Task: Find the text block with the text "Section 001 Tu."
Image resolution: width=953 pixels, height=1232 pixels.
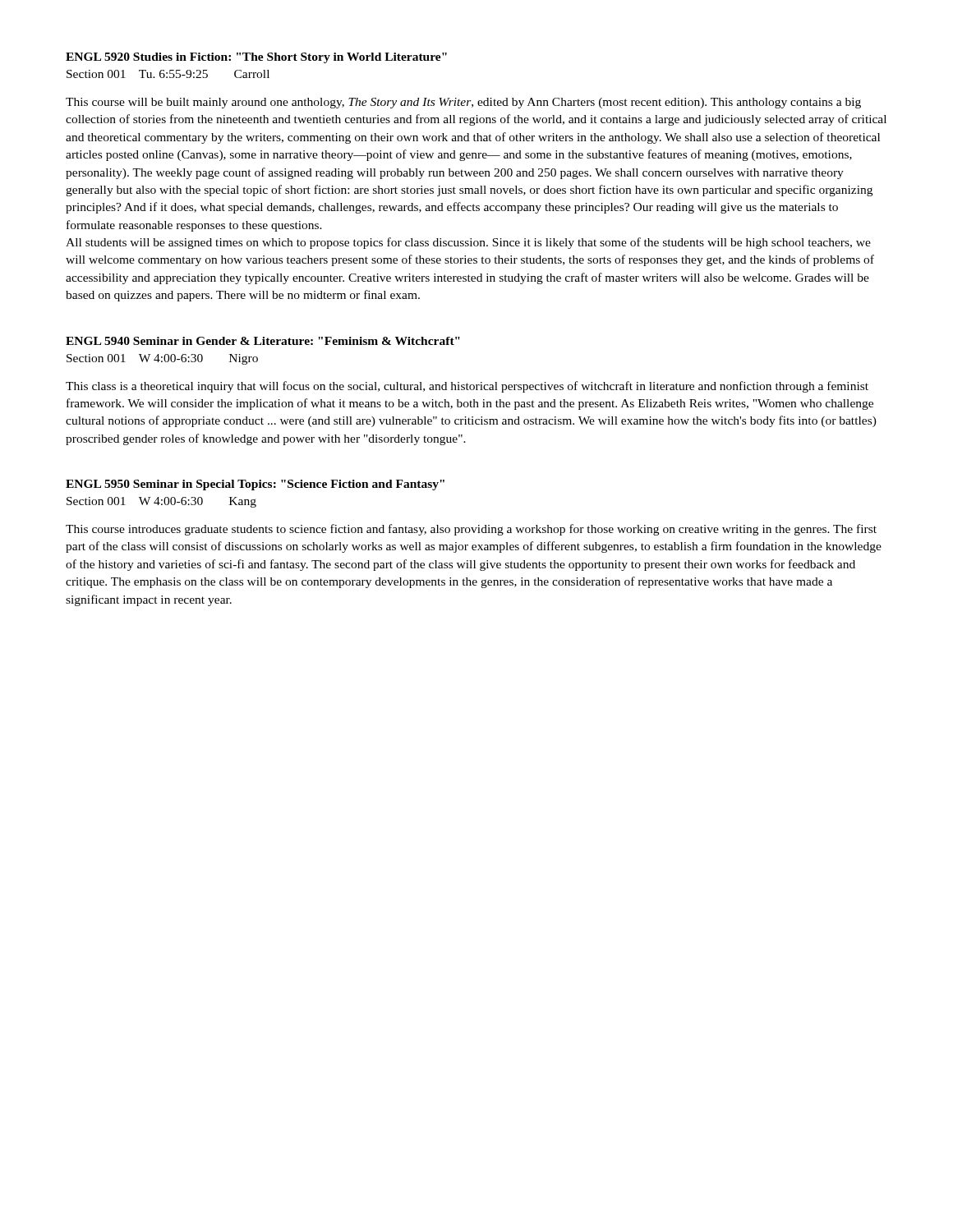Action: pos(168,73)
